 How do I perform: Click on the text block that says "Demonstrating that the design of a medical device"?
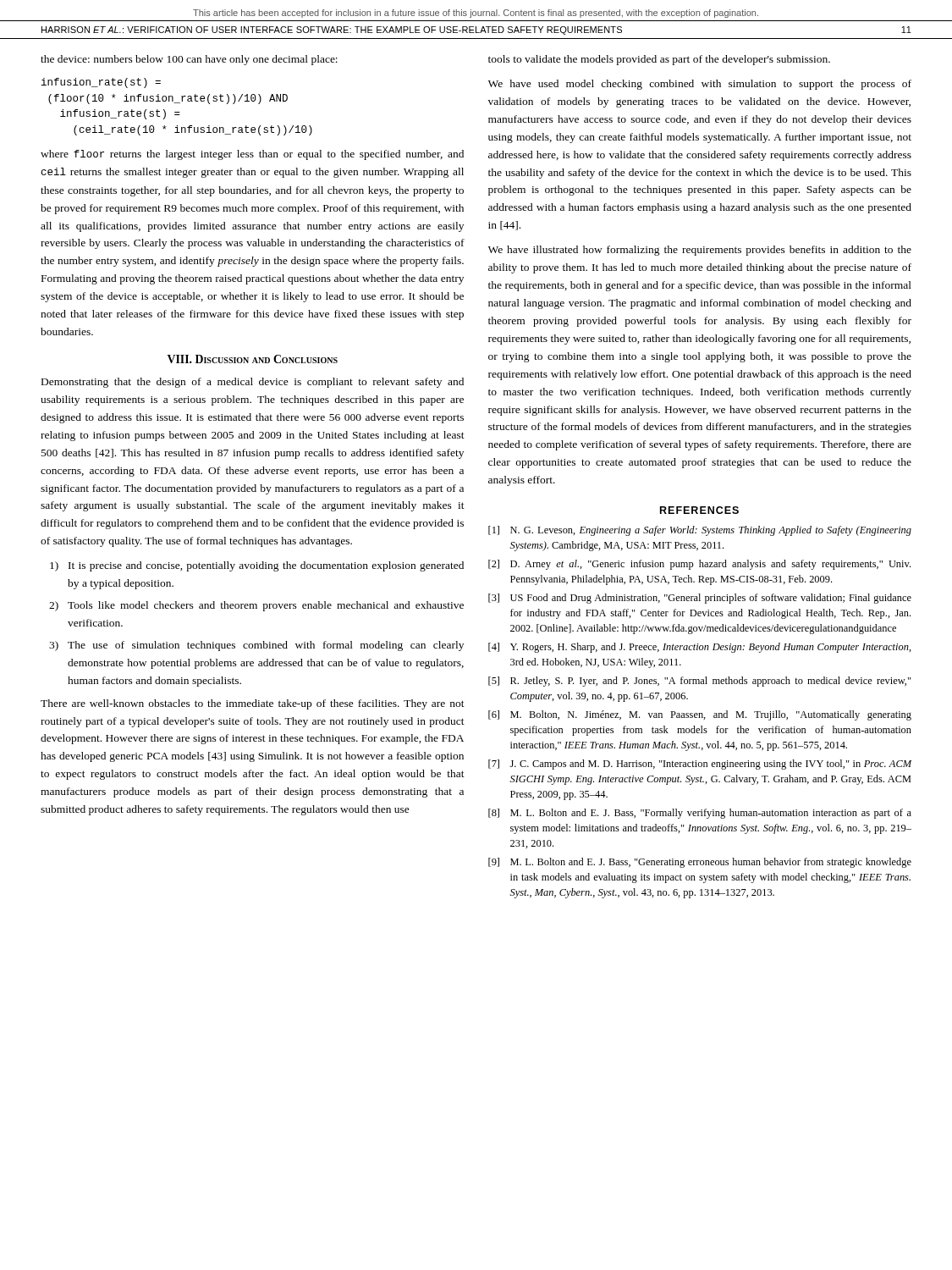coord(252,462)
